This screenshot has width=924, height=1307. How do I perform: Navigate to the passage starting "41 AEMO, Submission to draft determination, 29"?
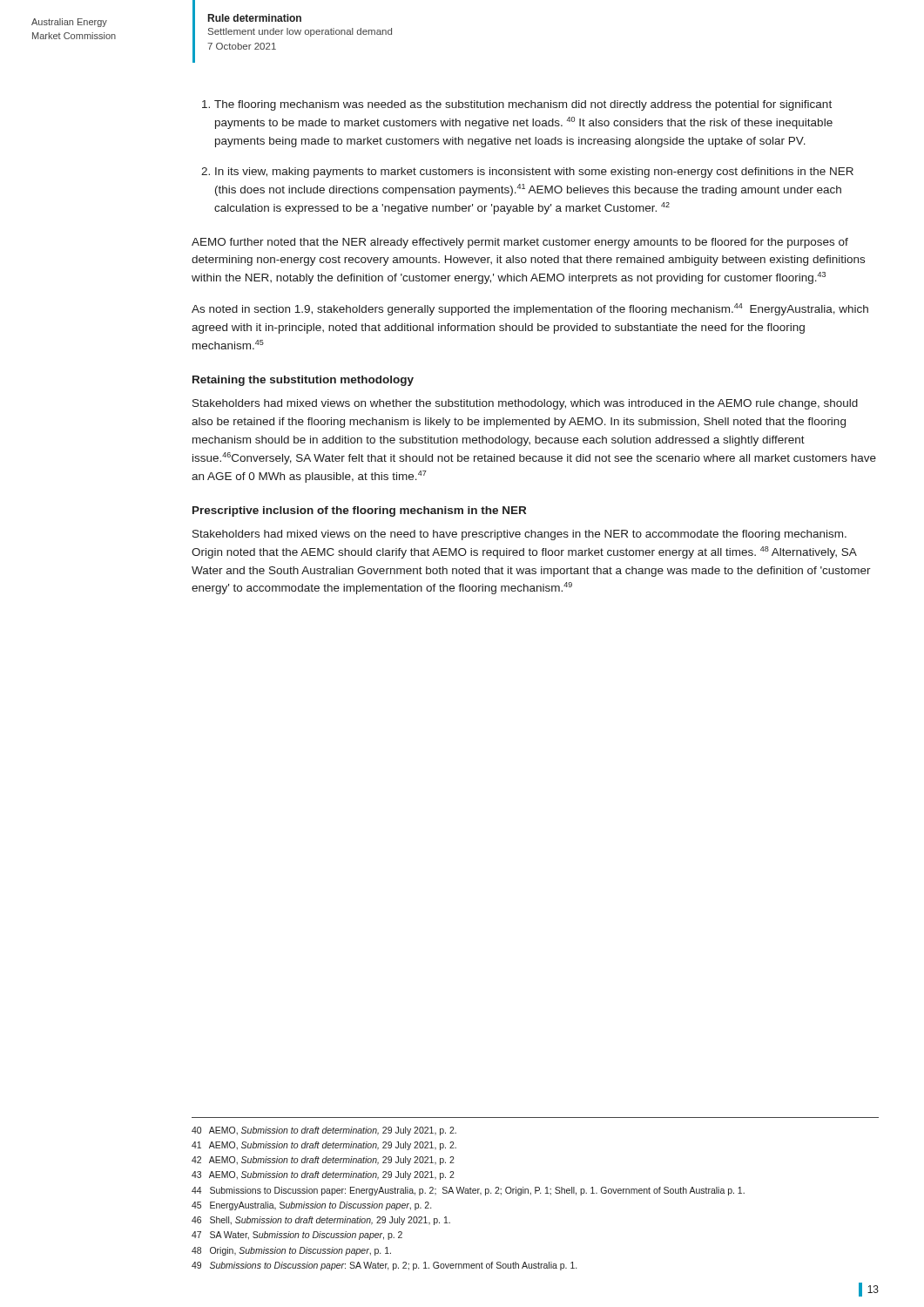(x=324, y=1145)
